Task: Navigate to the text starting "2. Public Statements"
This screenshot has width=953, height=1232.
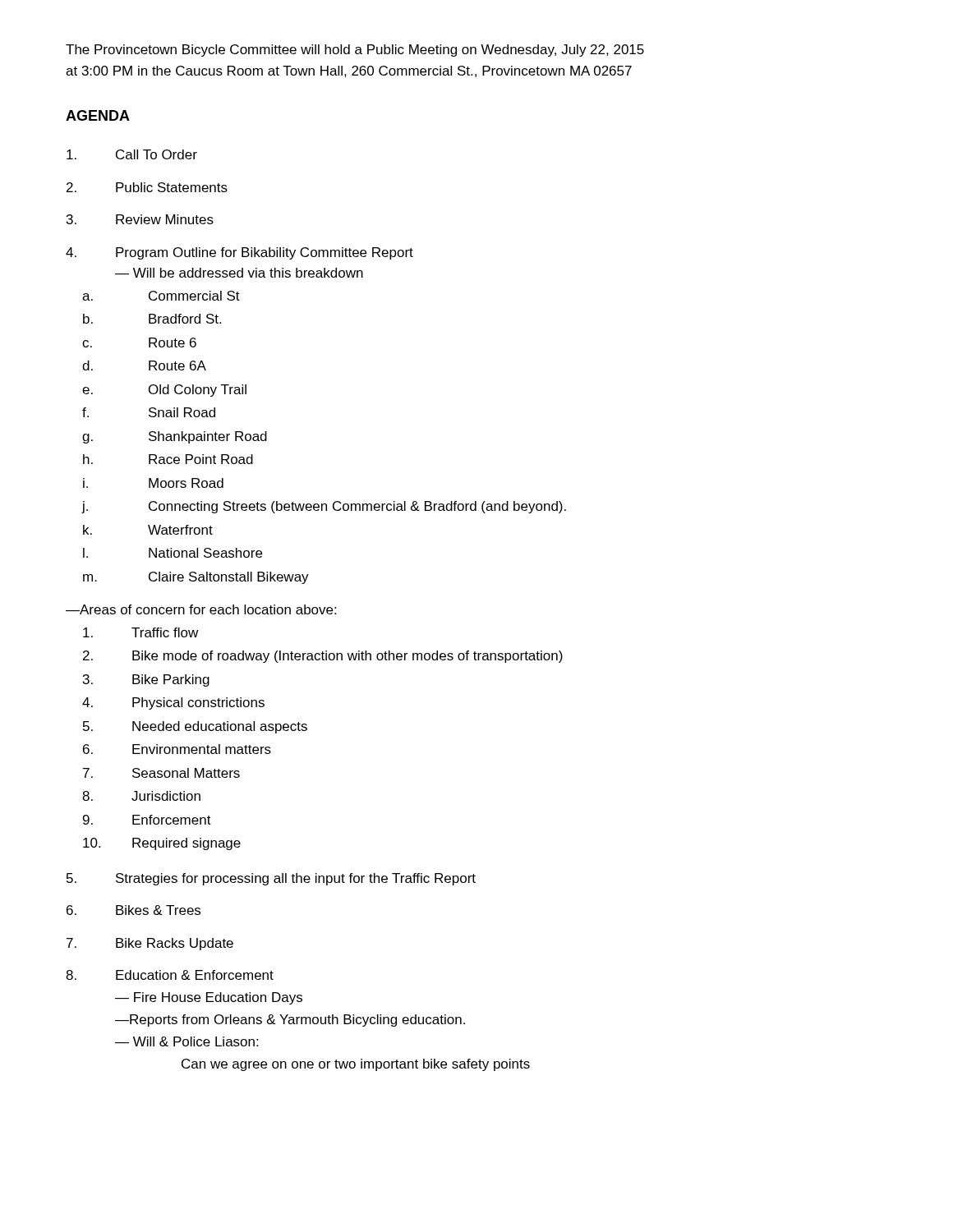Action: coord(147,188)
